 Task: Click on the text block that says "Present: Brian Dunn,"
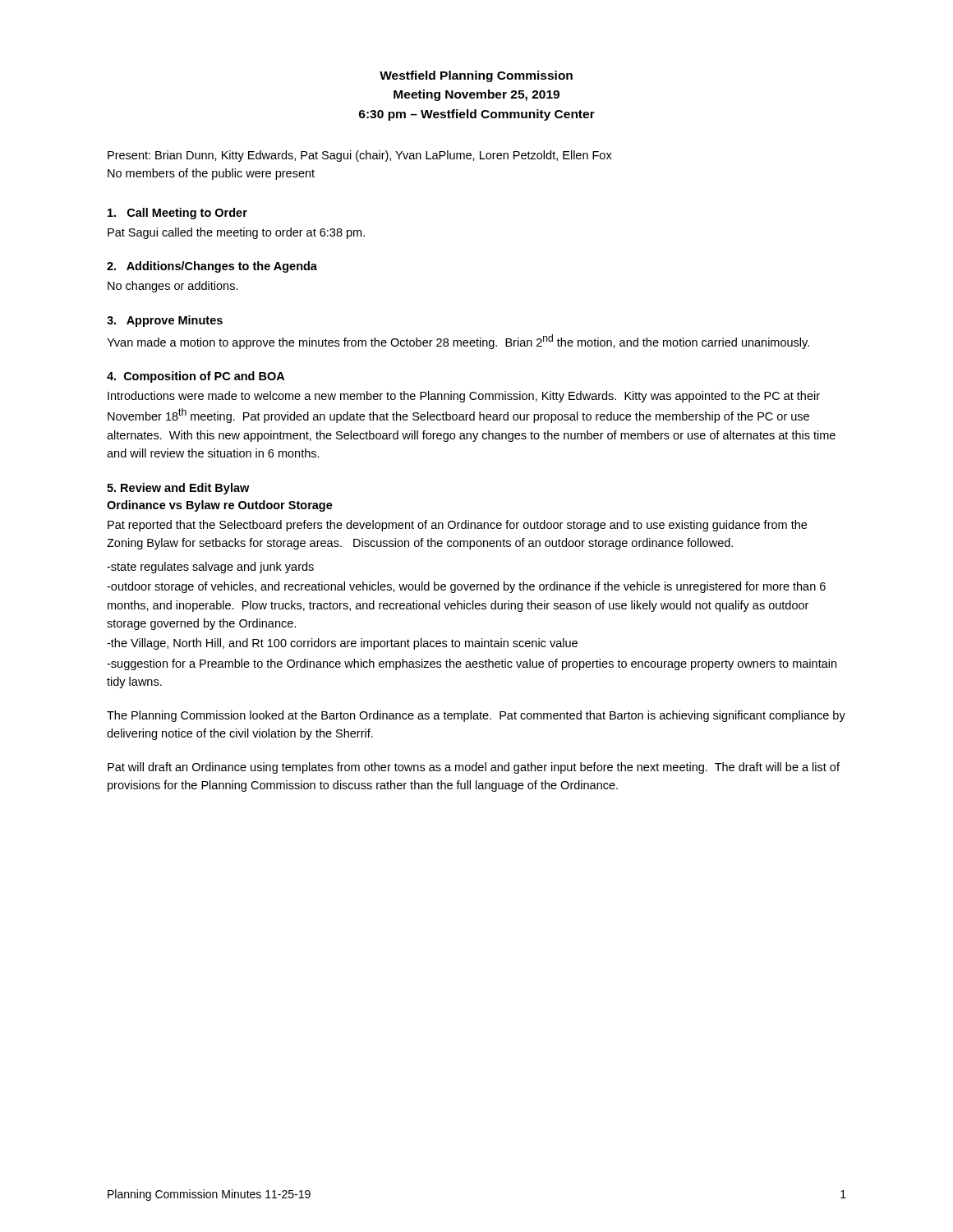coord(359,164)
